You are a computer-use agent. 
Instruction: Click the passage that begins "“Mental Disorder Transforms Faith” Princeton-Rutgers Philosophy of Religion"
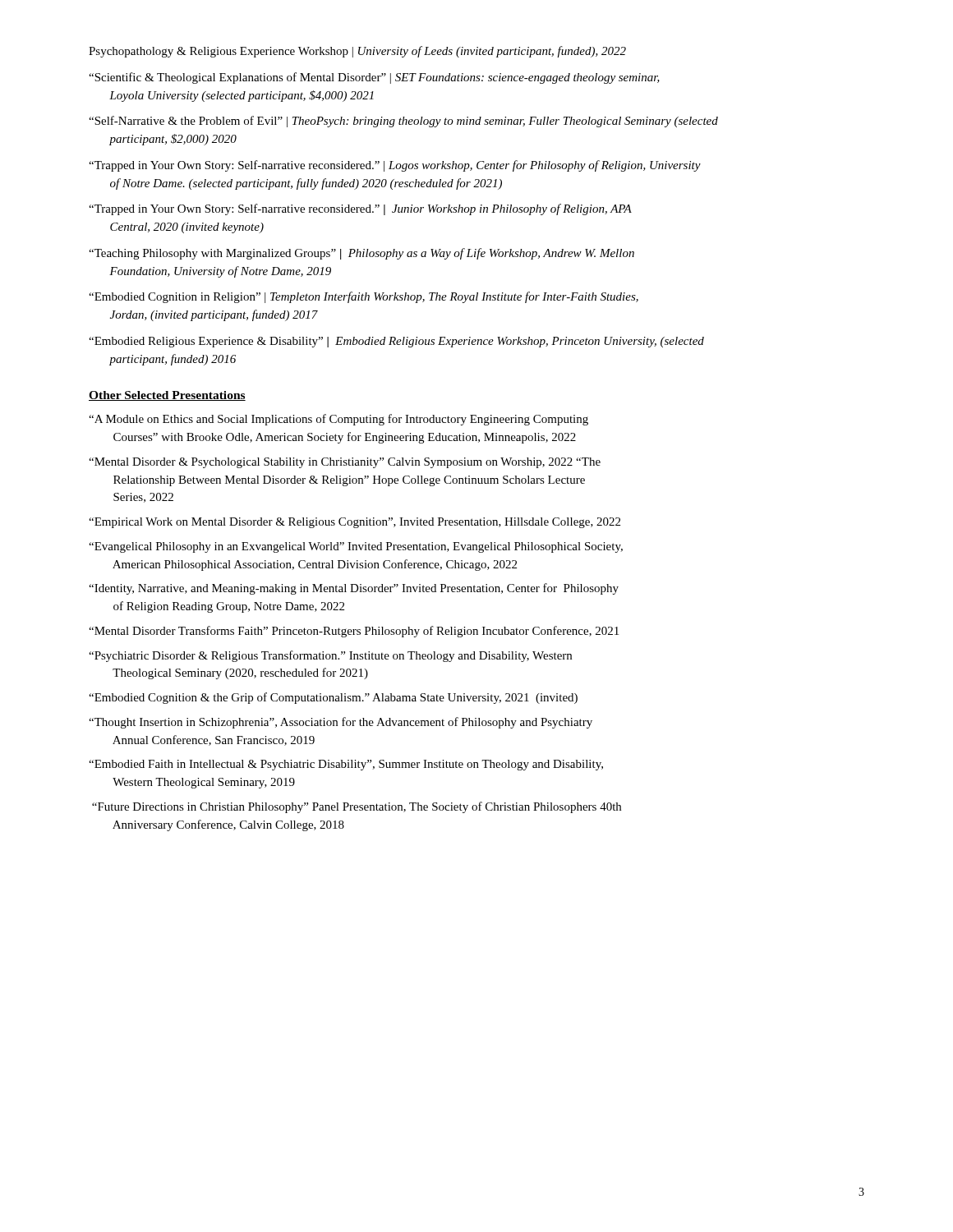pyautogui.click(x=354, y=631)
